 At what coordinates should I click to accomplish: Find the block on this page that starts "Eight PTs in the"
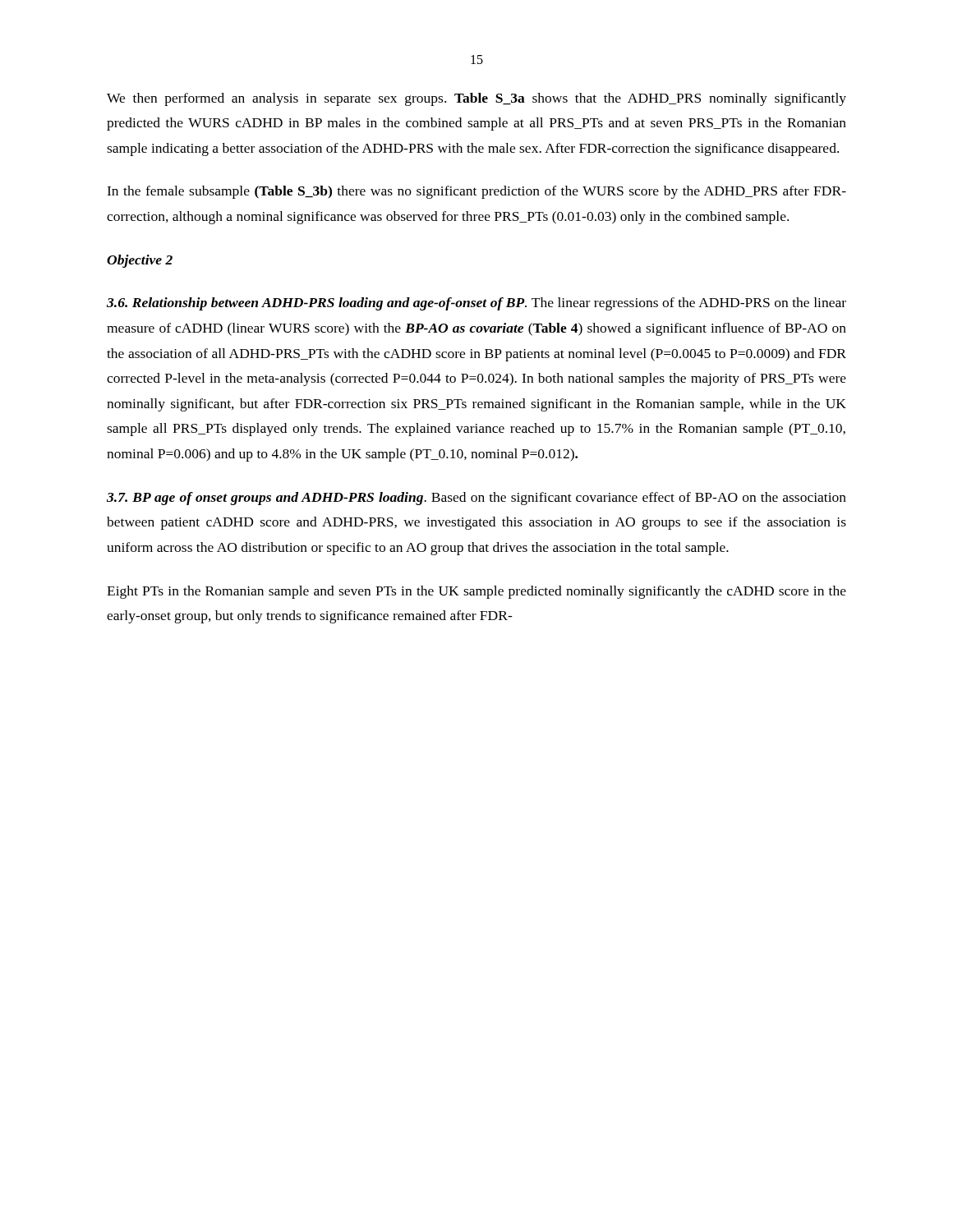tap(476, 603)
